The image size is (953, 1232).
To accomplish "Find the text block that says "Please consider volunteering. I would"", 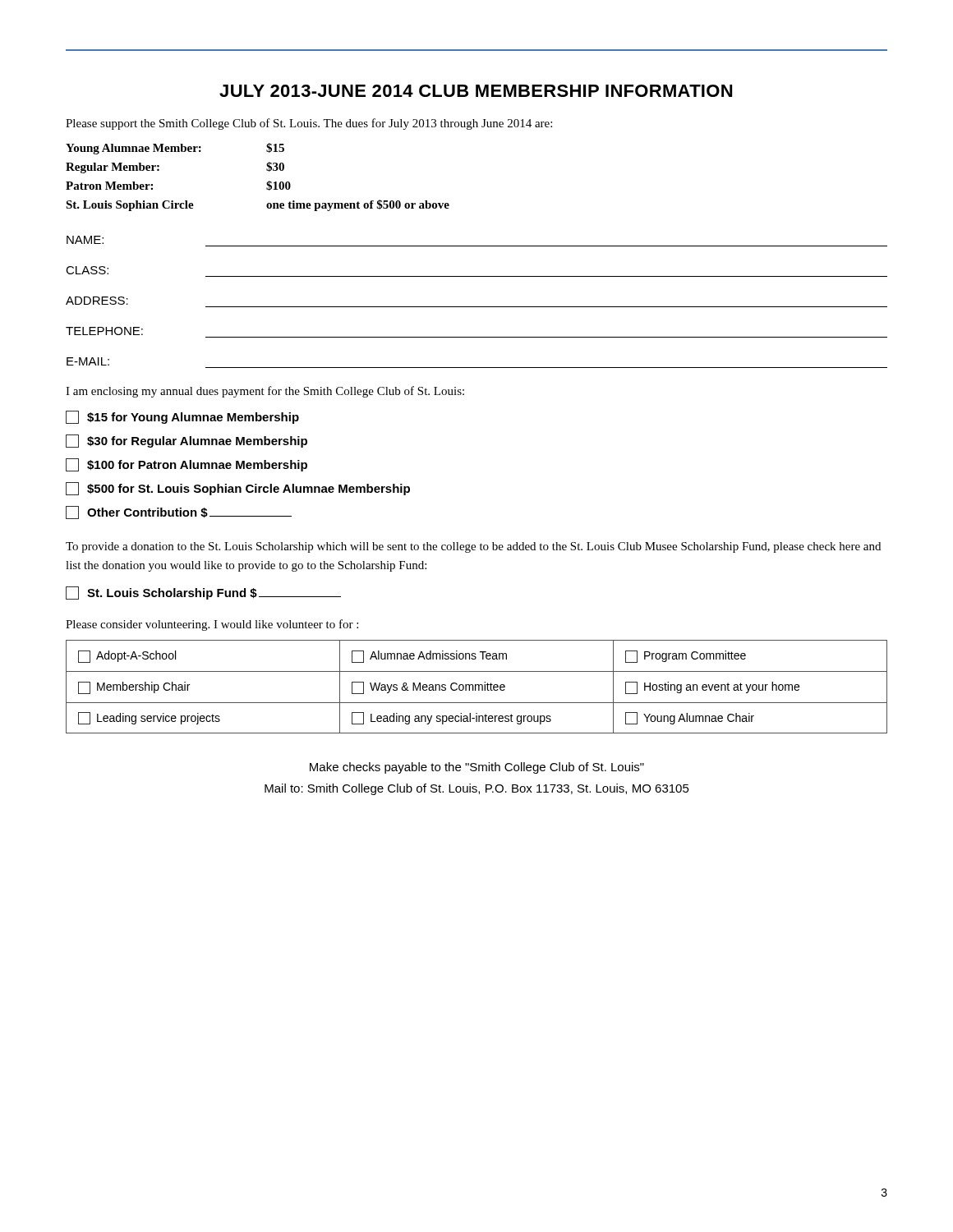I will pos(213,624).
